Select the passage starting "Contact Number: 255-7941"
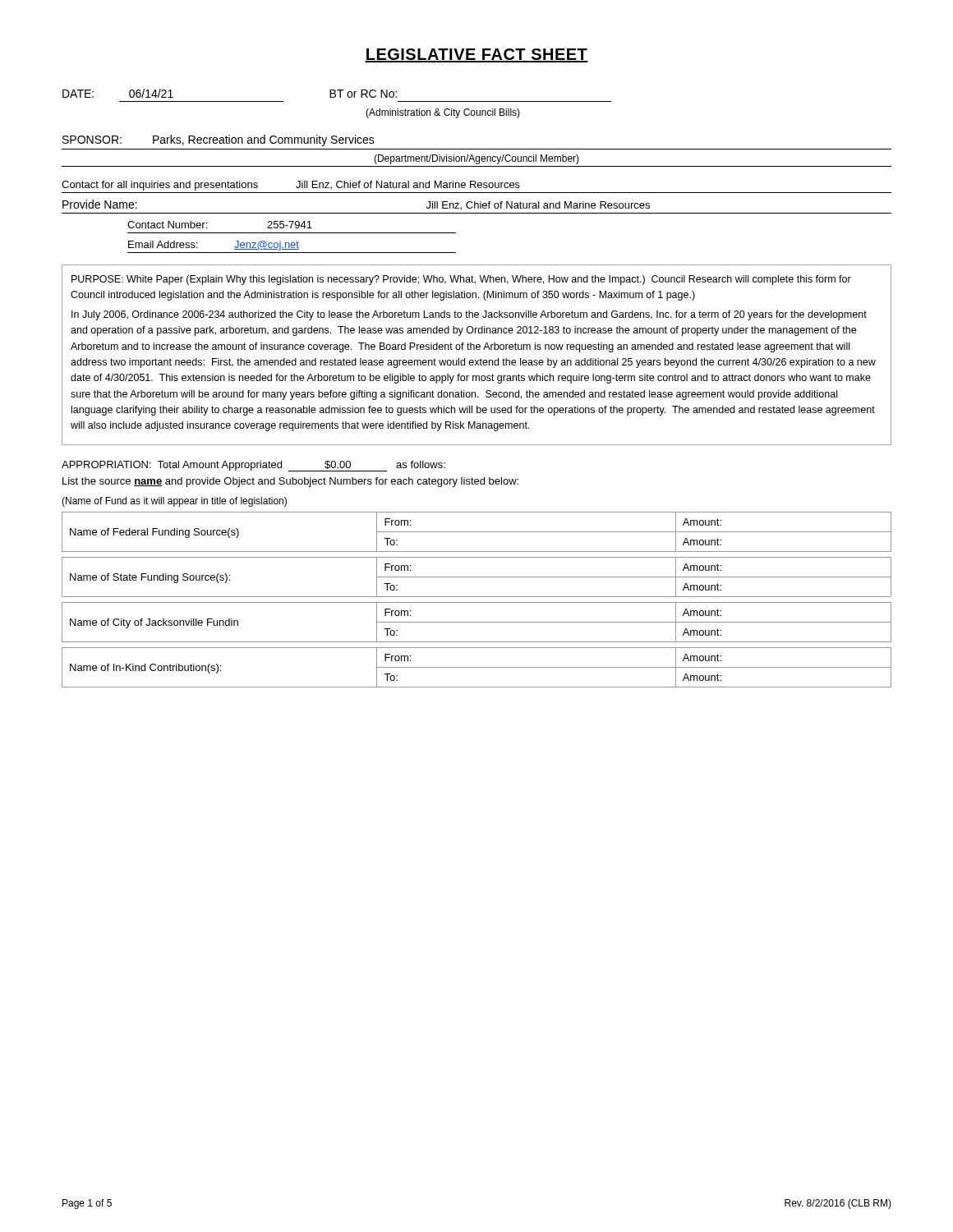 pyautogui.click(x=292, y=226)
